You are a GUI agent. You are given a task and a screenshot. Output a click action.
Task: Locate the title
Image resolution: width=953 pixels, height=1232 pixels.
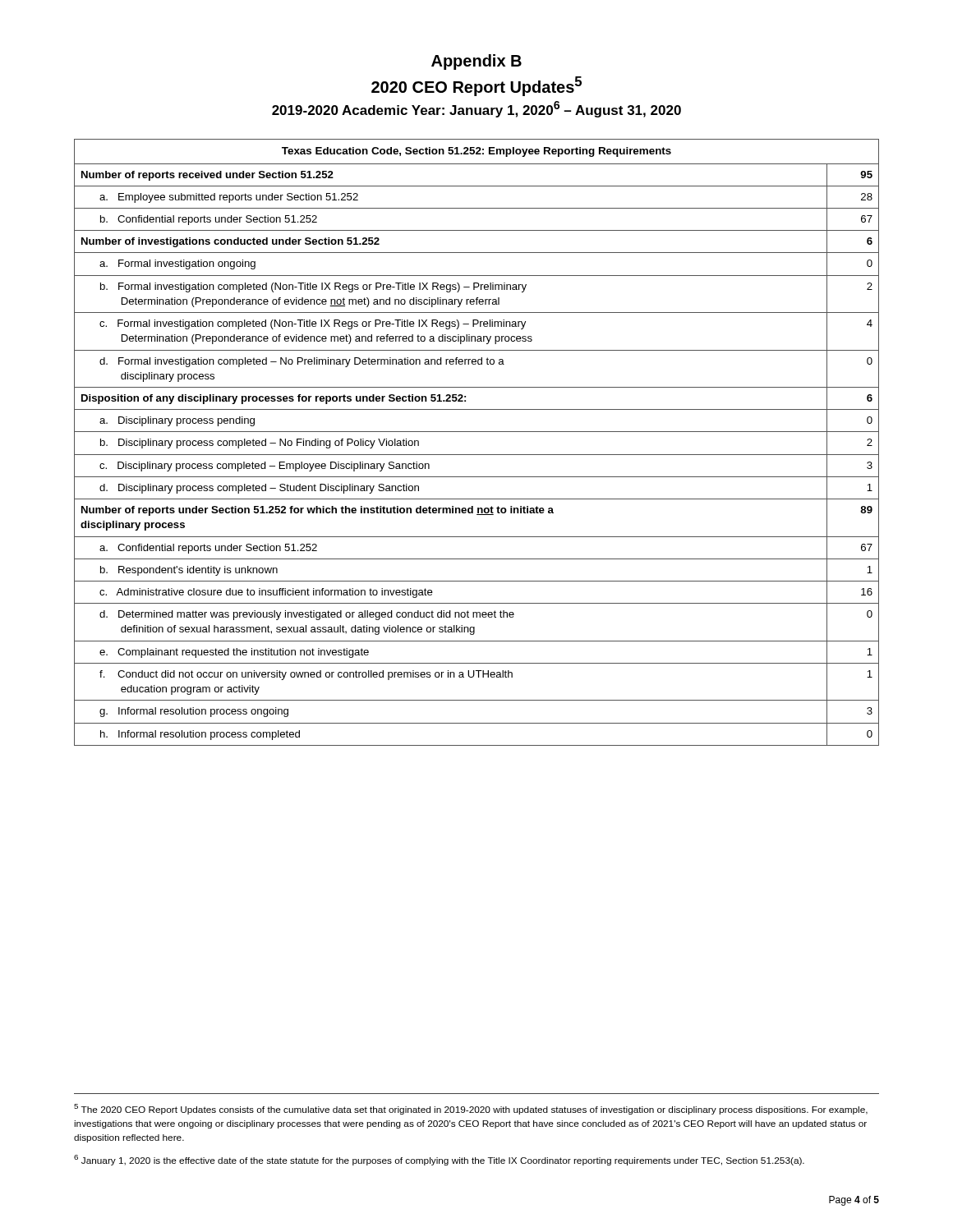click(476, 85)
